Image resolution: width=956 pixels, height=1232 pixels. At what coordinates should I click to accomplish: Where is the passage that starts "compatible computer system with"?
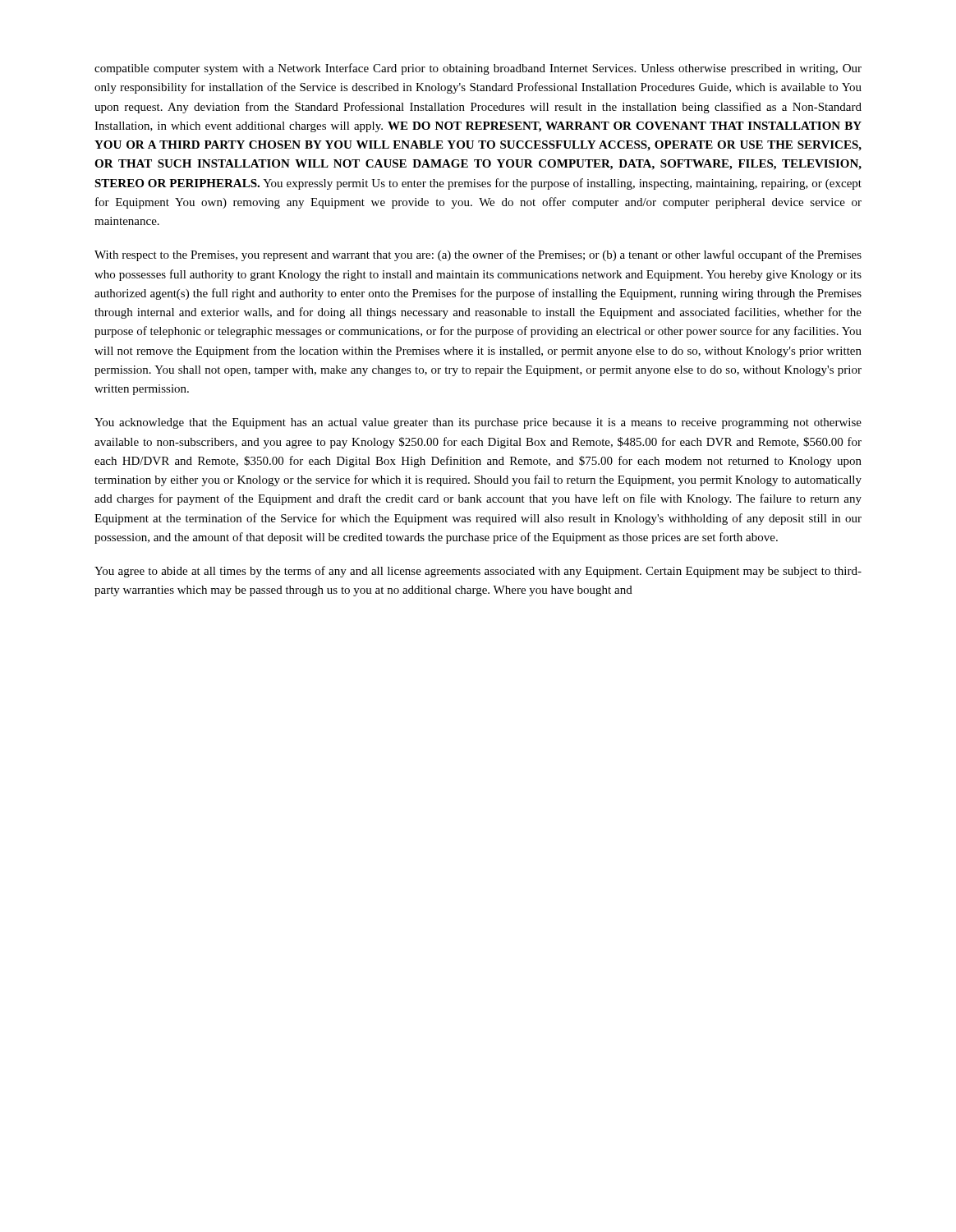tap(478, 145)
